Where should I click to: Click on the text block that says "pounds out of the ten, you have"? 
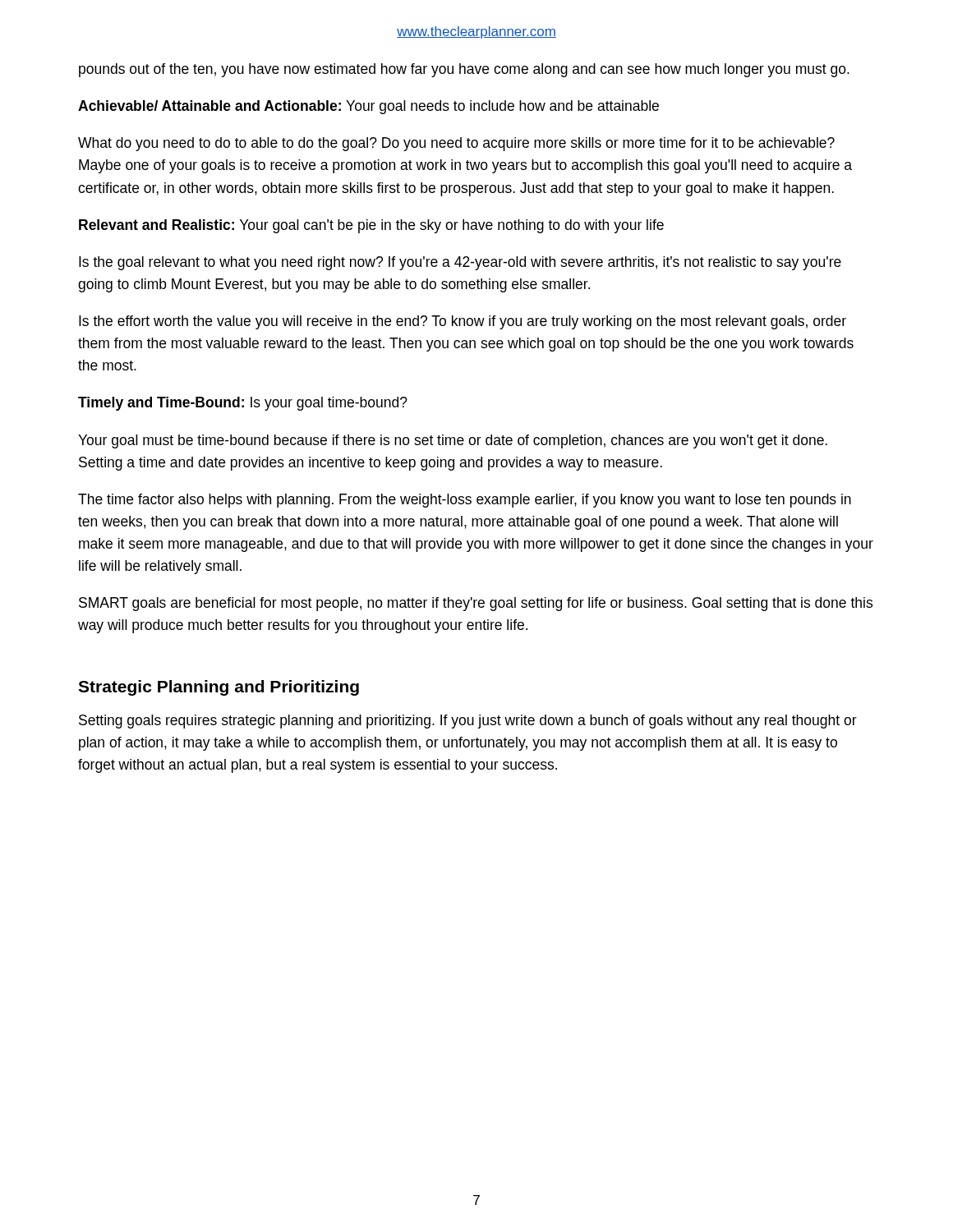pyautogui.click(x=476, y=69)
